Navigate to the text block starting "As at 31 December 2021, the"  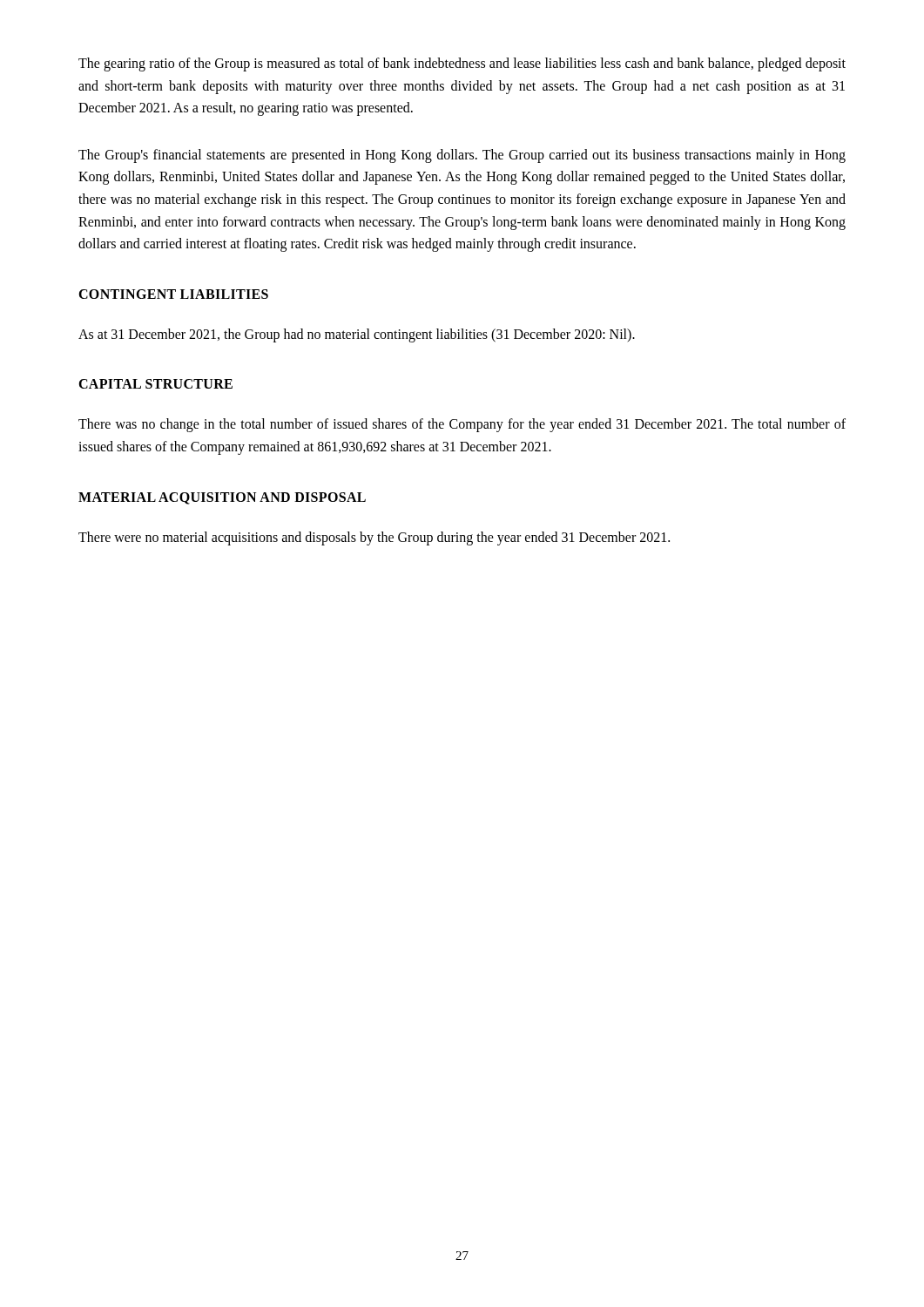click(x=357, y=334)
